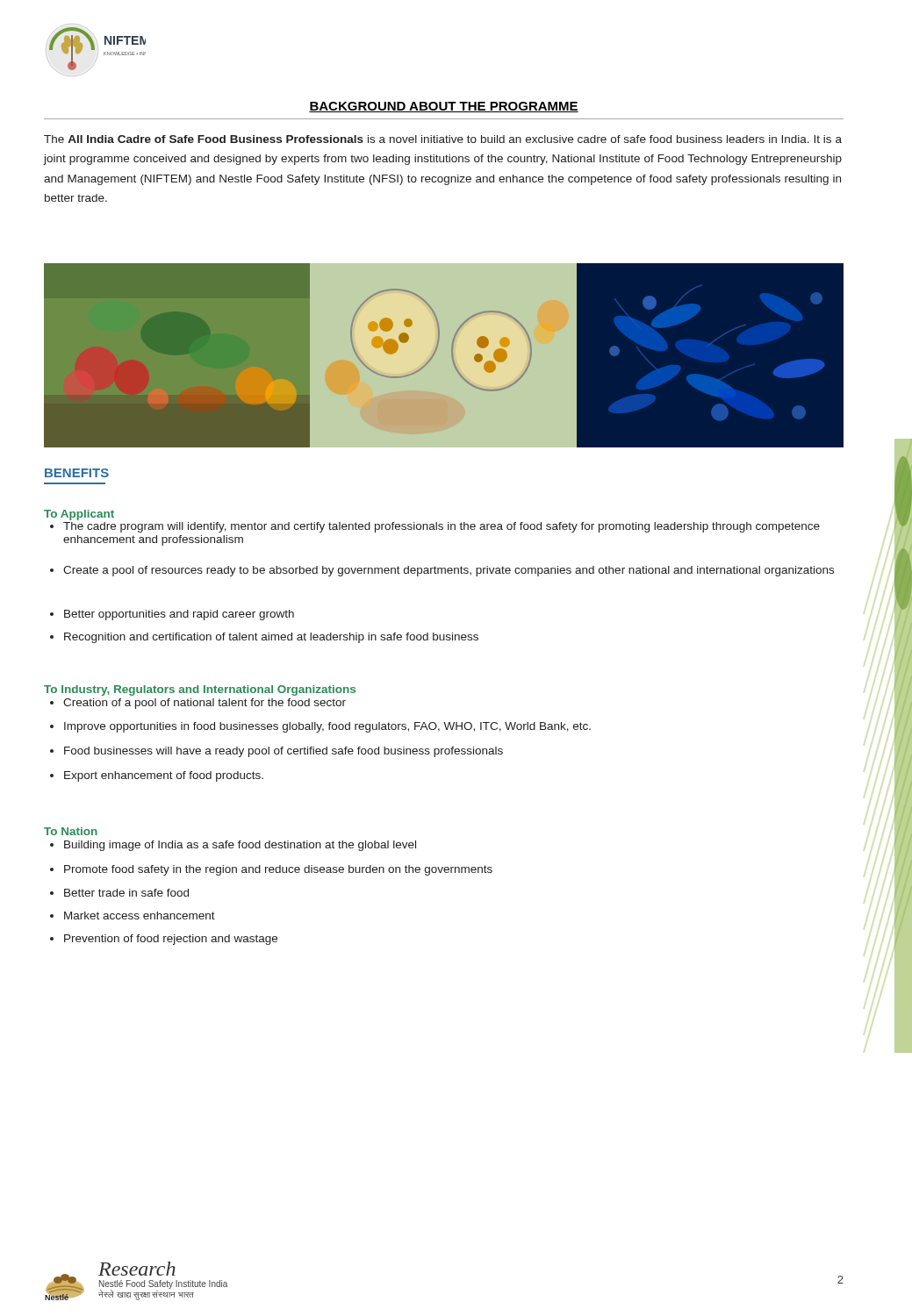
Task: Find the list item with the text "Improve opportunities in food"
Action: click(442, 726)
